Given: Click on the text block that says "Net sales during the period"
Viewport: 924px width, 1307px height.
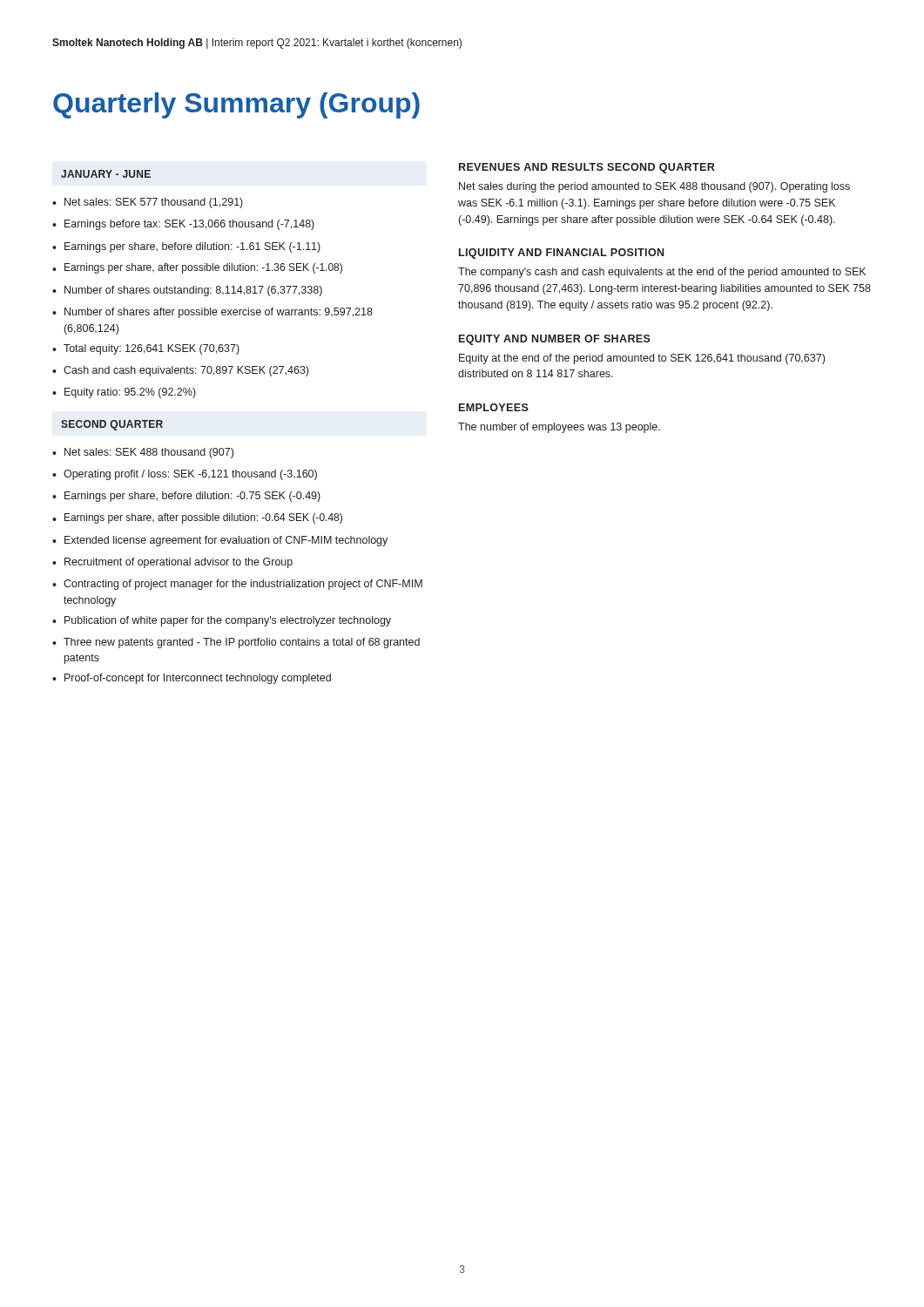Looking at the screenshot, I should 654,203.
